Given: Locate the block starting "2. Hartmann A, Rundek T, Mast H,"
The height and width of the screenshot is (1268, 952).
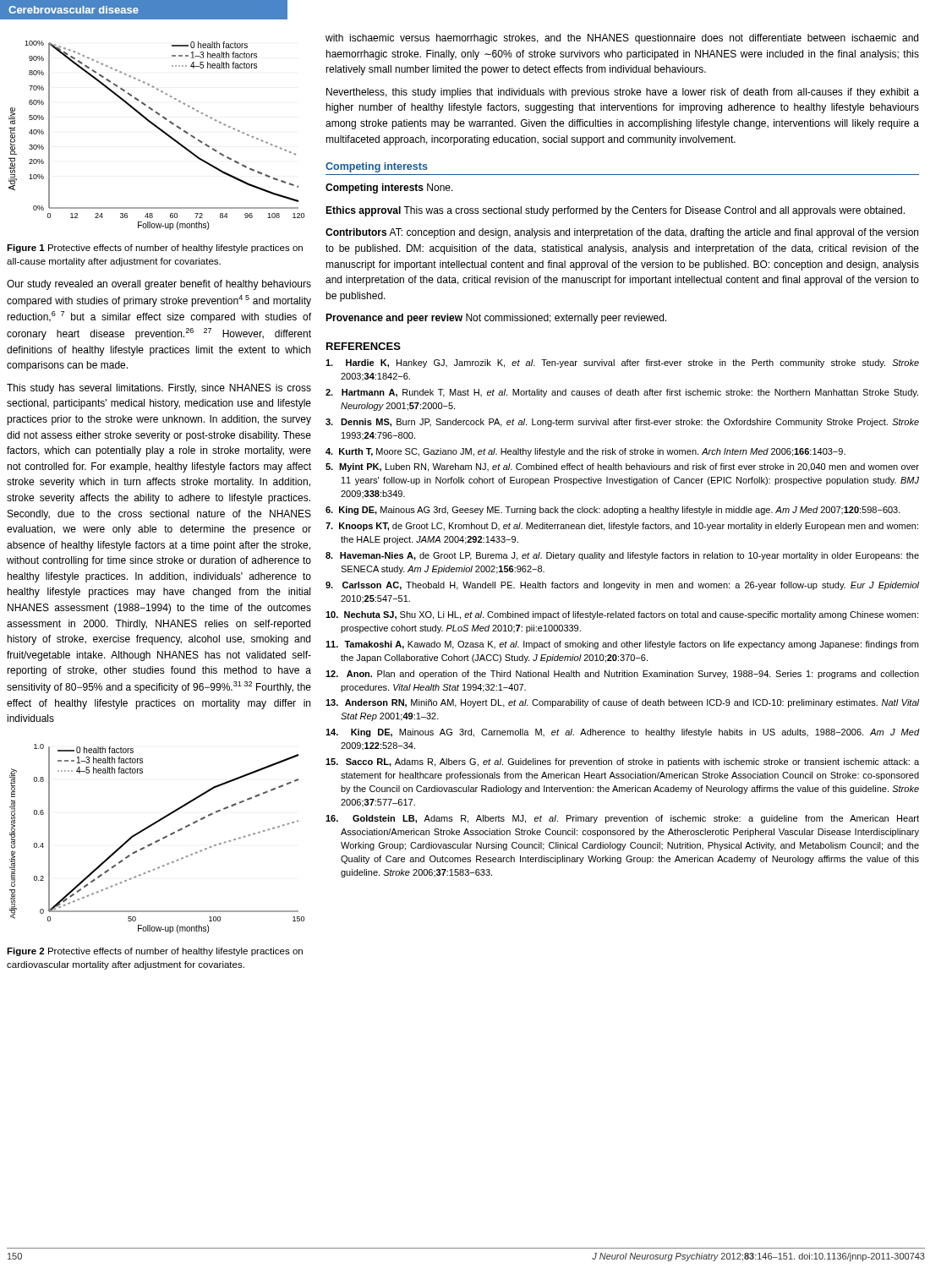Looking at the screenshot, I should [622, 399].
